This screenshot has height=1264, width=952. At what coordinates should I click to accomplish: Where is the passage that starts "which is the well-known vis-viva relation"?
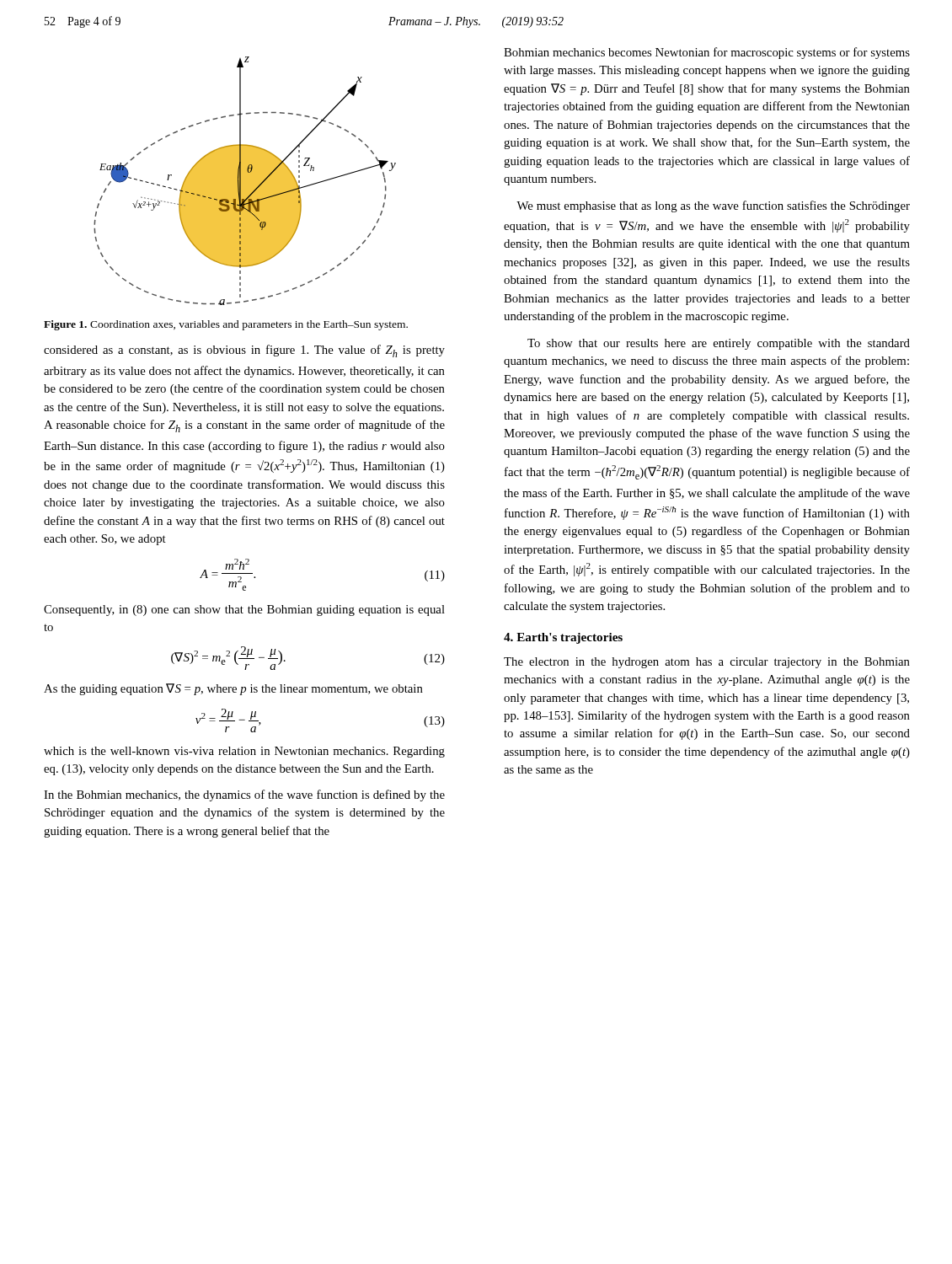[x=244, y=760]
